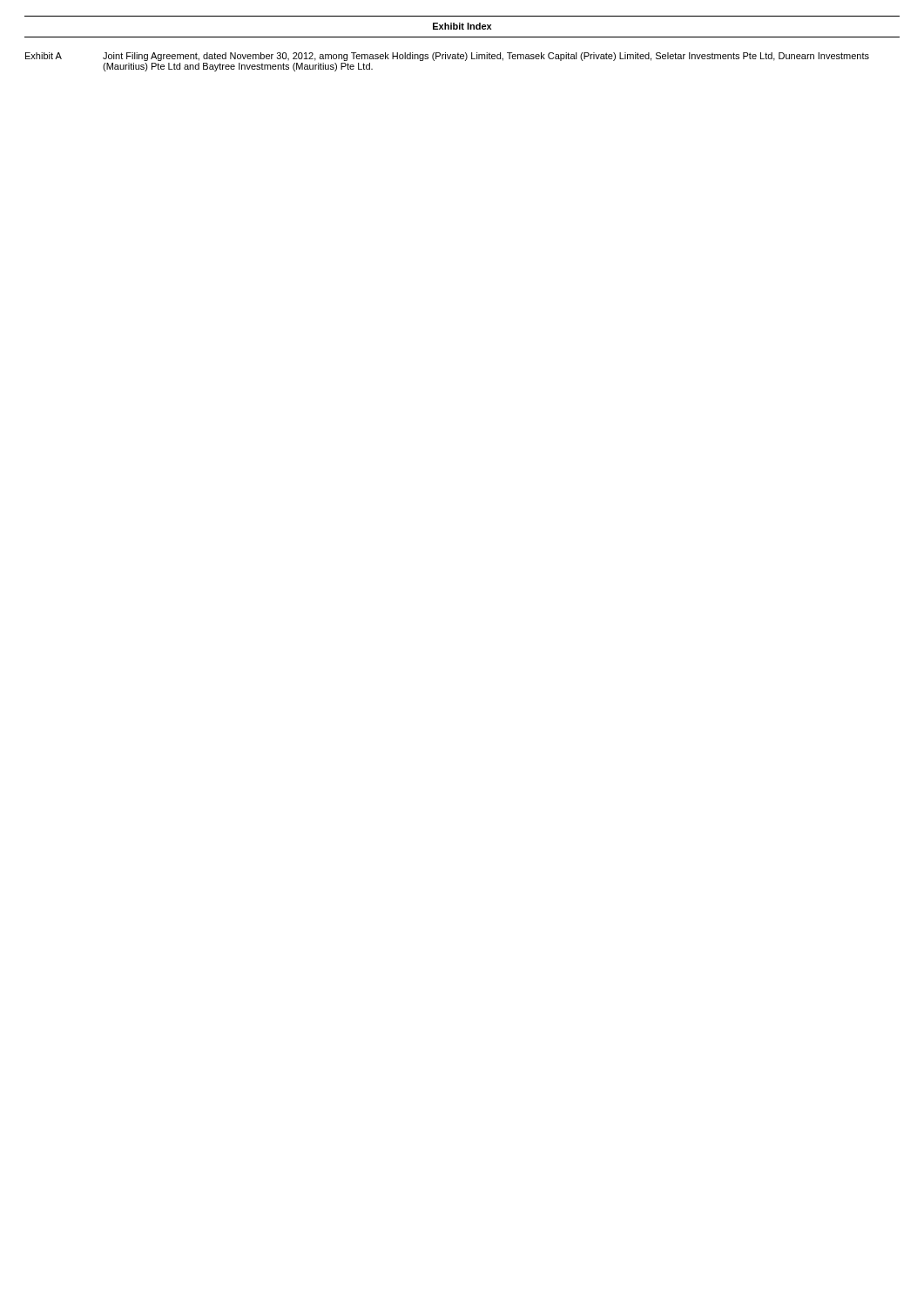Locate the text "Exhibit Index"
The image size is (924, 1307).
tap(462, 26)
